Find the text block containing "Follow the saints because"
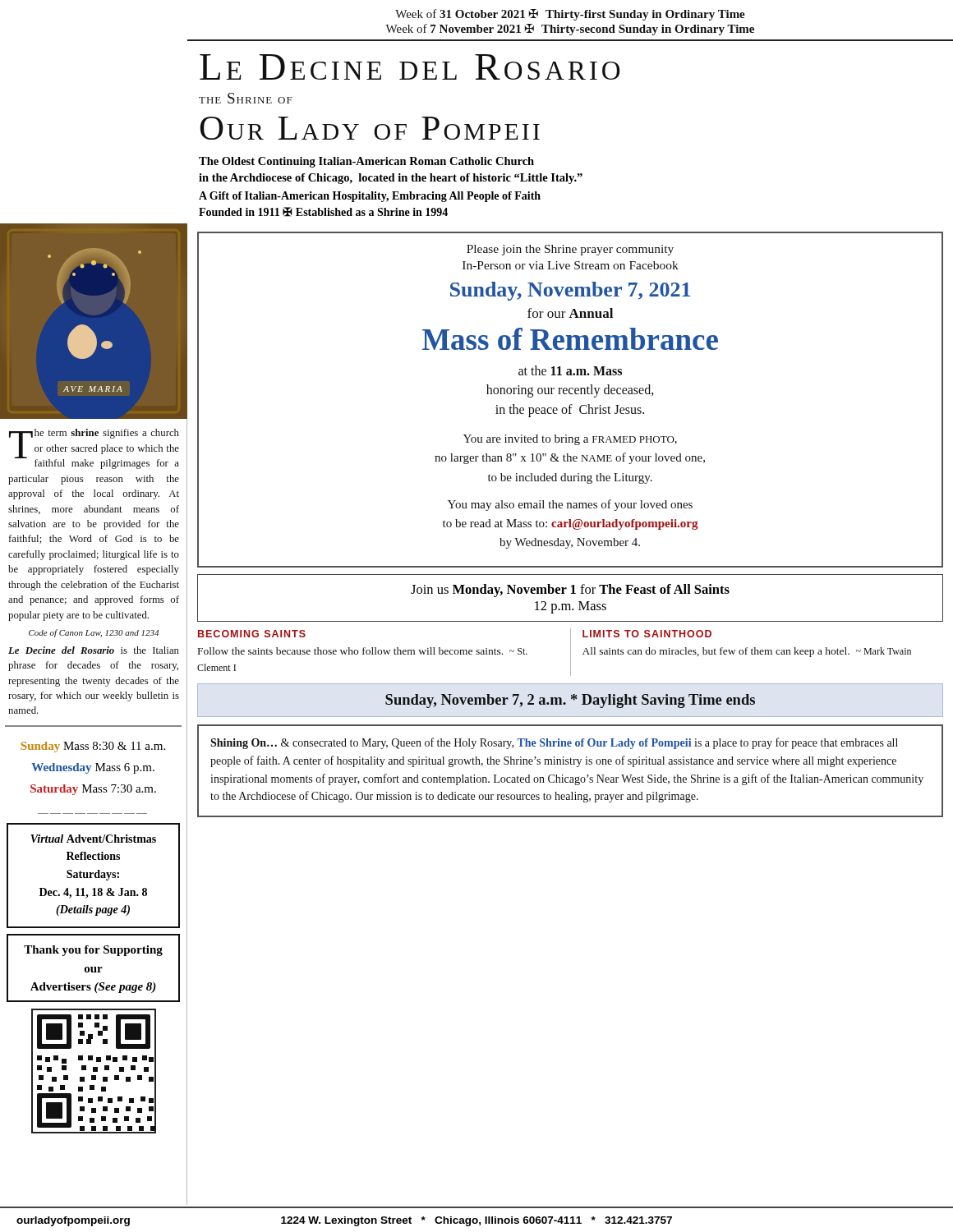 [x=362, y=659]
